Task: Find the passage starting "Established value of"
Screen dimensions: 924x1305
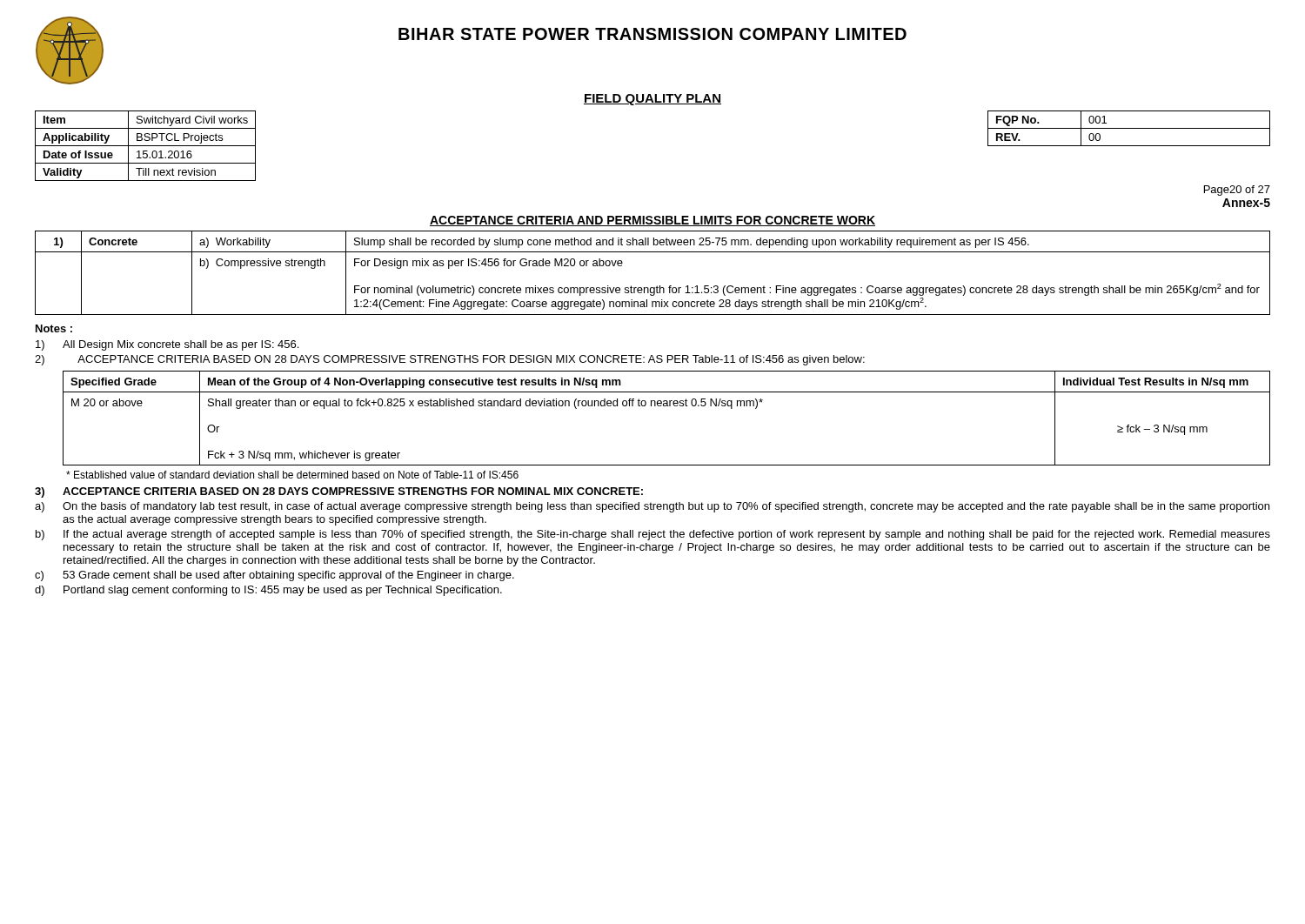Action: point(292,475)
